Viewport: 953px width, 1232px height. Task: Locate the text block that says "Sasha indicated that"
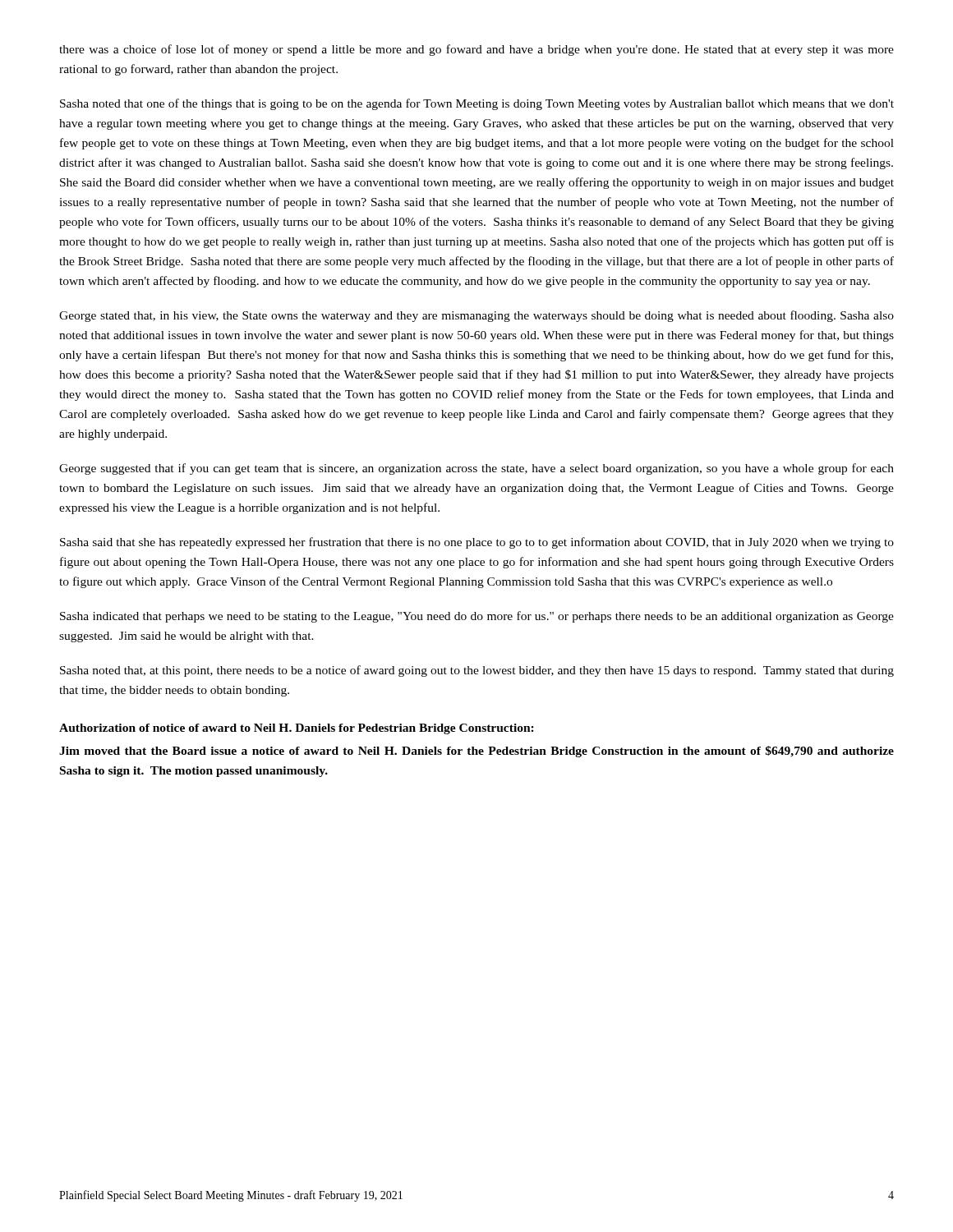(476, 626)
